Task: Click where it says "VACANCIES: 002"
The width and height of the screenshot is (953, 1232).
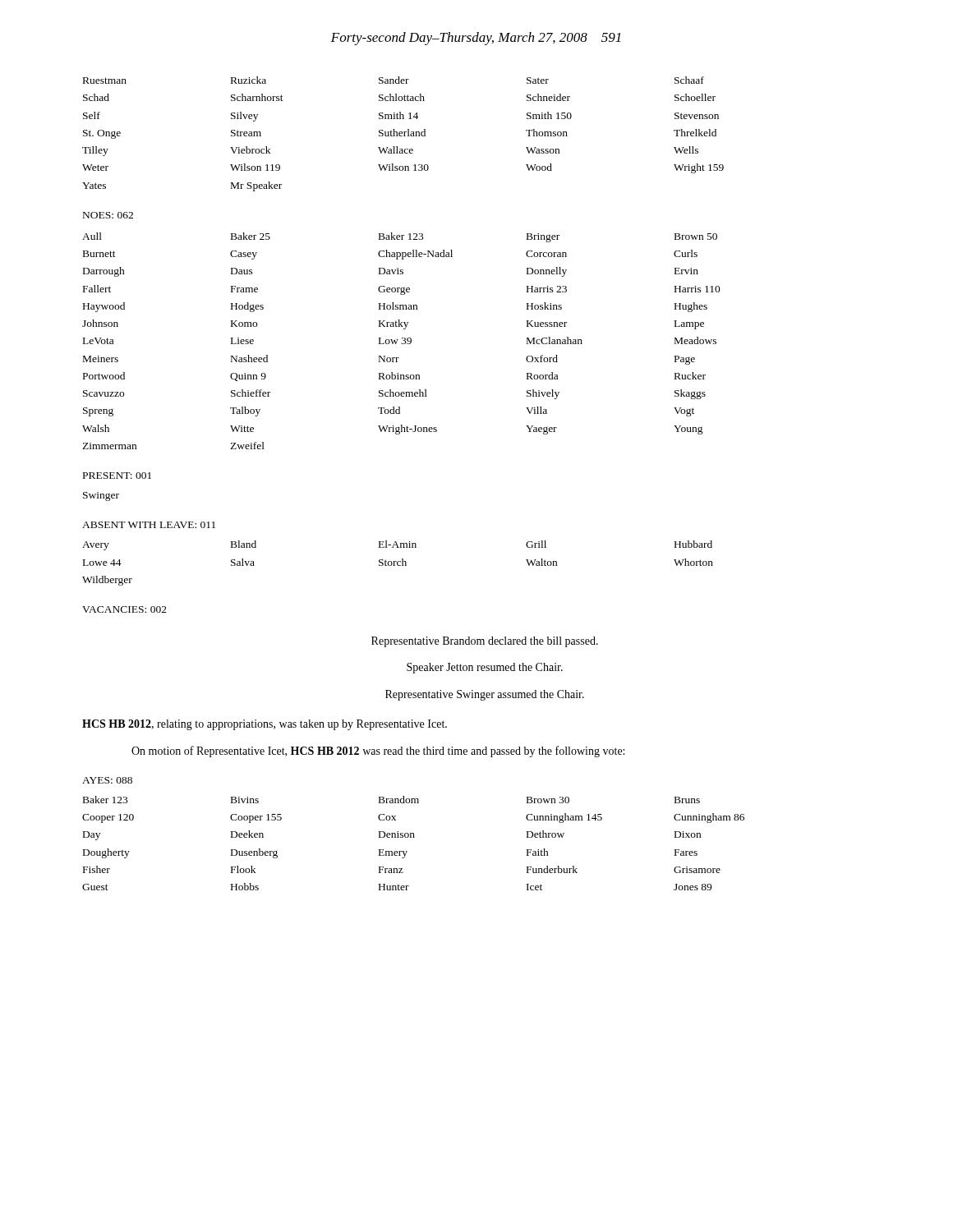Action: [124, 609]
